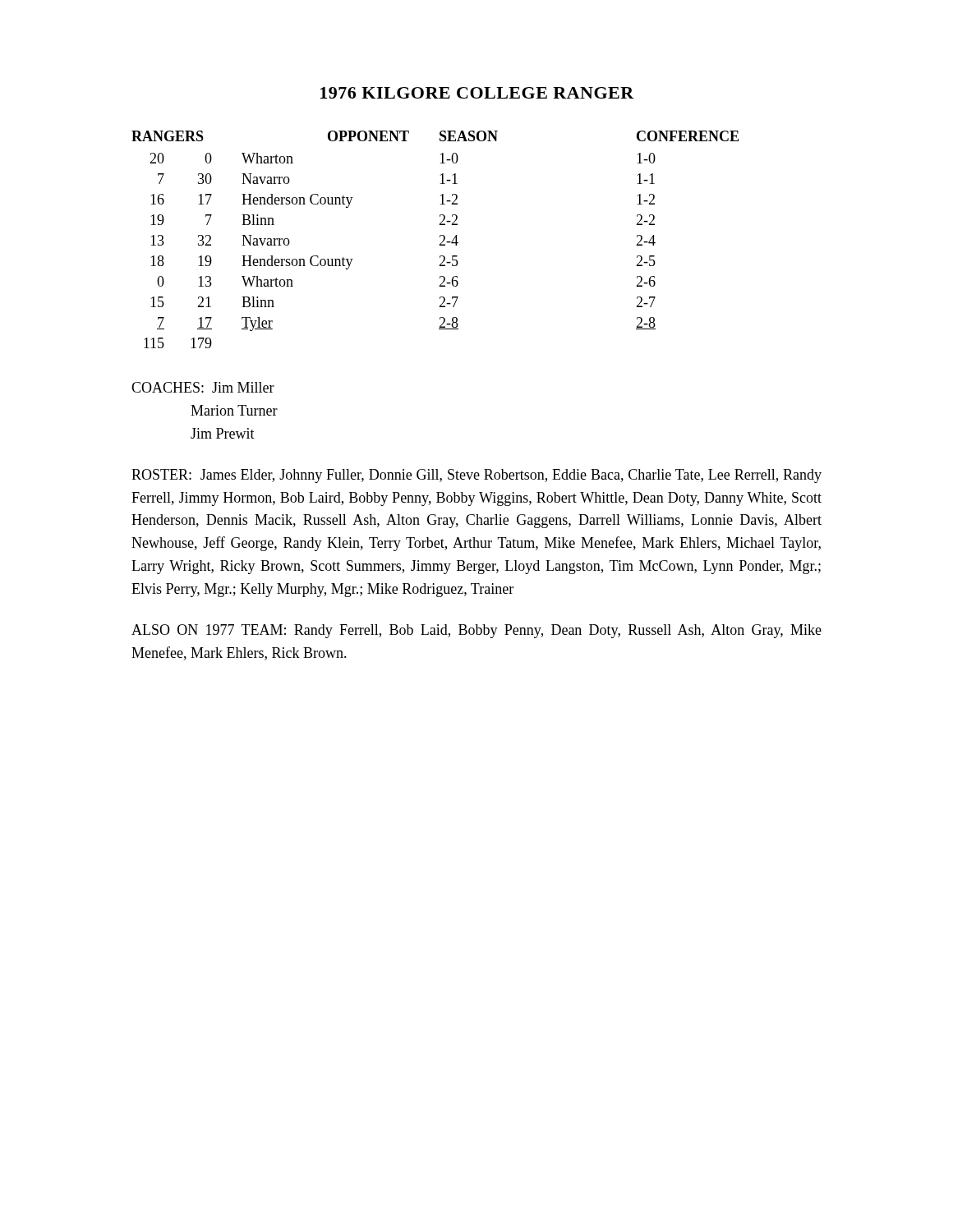The image size is (953, 1232).
Task: Click on the table containing "Henderson County"
Action: pyautogui.click(x=476, y=240)
